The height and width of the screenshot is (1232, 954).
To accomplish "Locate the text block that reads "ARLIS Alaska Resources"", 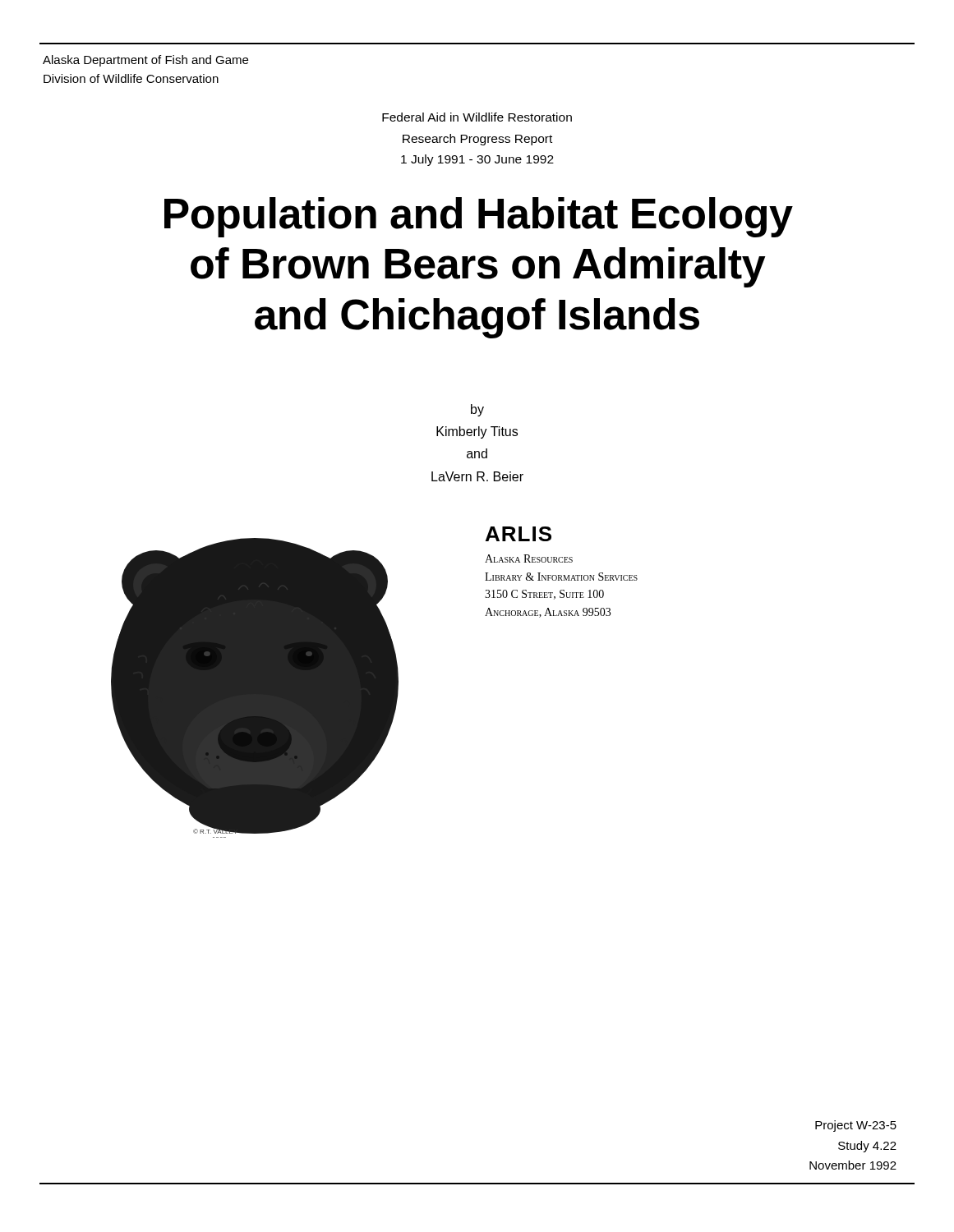I will coord(561,572).
